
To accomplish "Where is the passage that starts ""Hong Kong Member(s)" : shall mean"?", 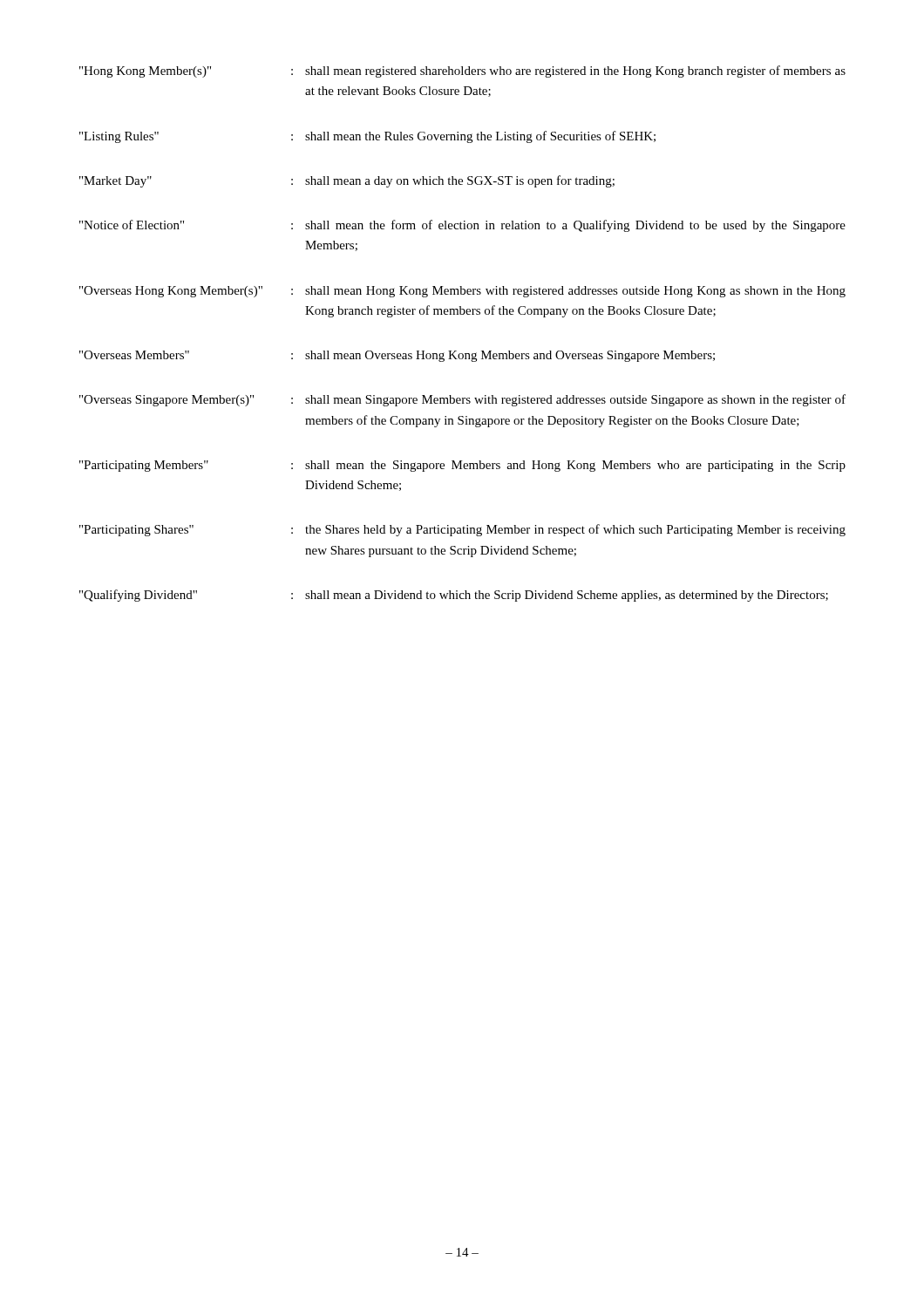I will coord(462,94).
